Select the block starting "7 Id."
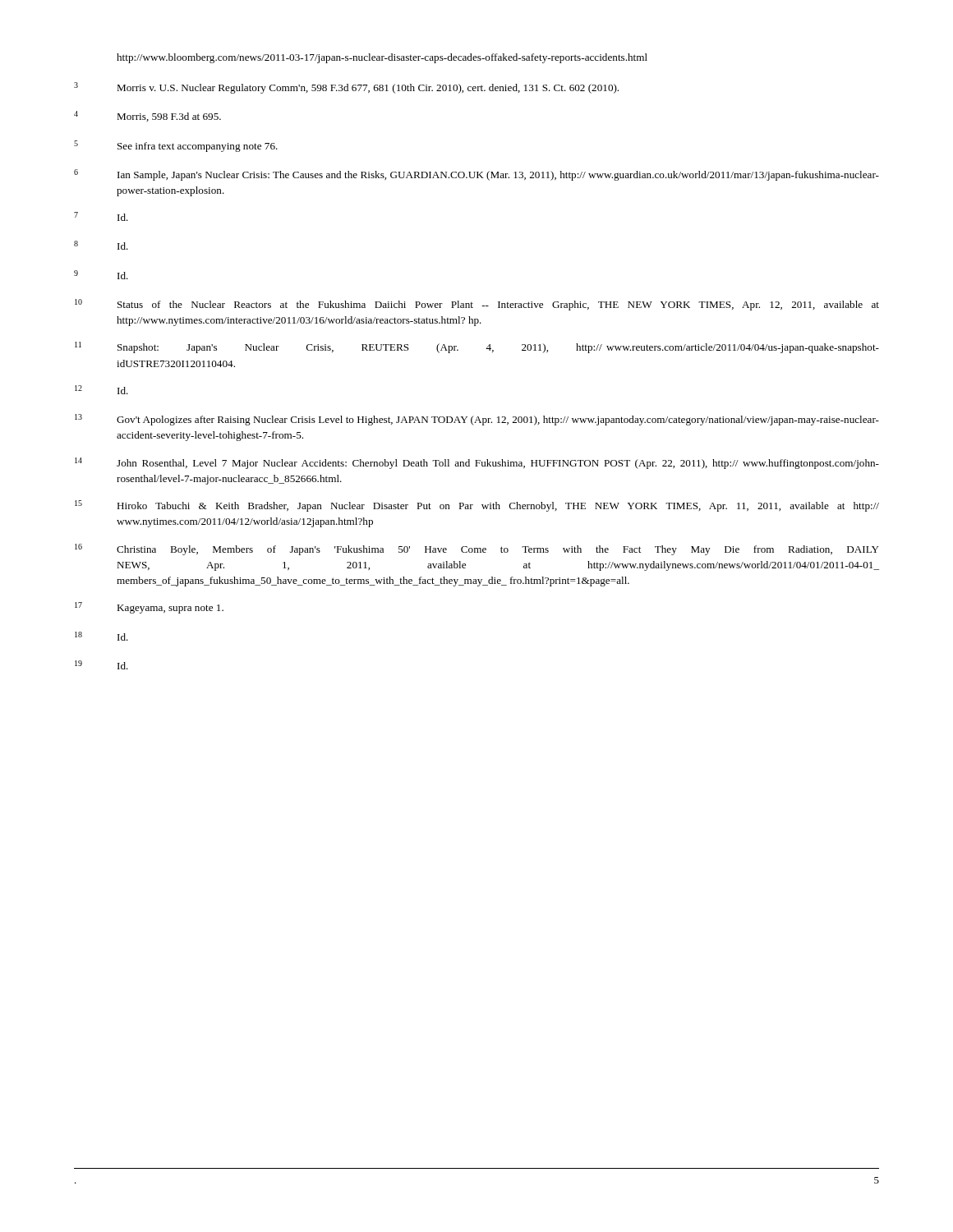This screenshot has width=953, height=1232. pos(76,216)
